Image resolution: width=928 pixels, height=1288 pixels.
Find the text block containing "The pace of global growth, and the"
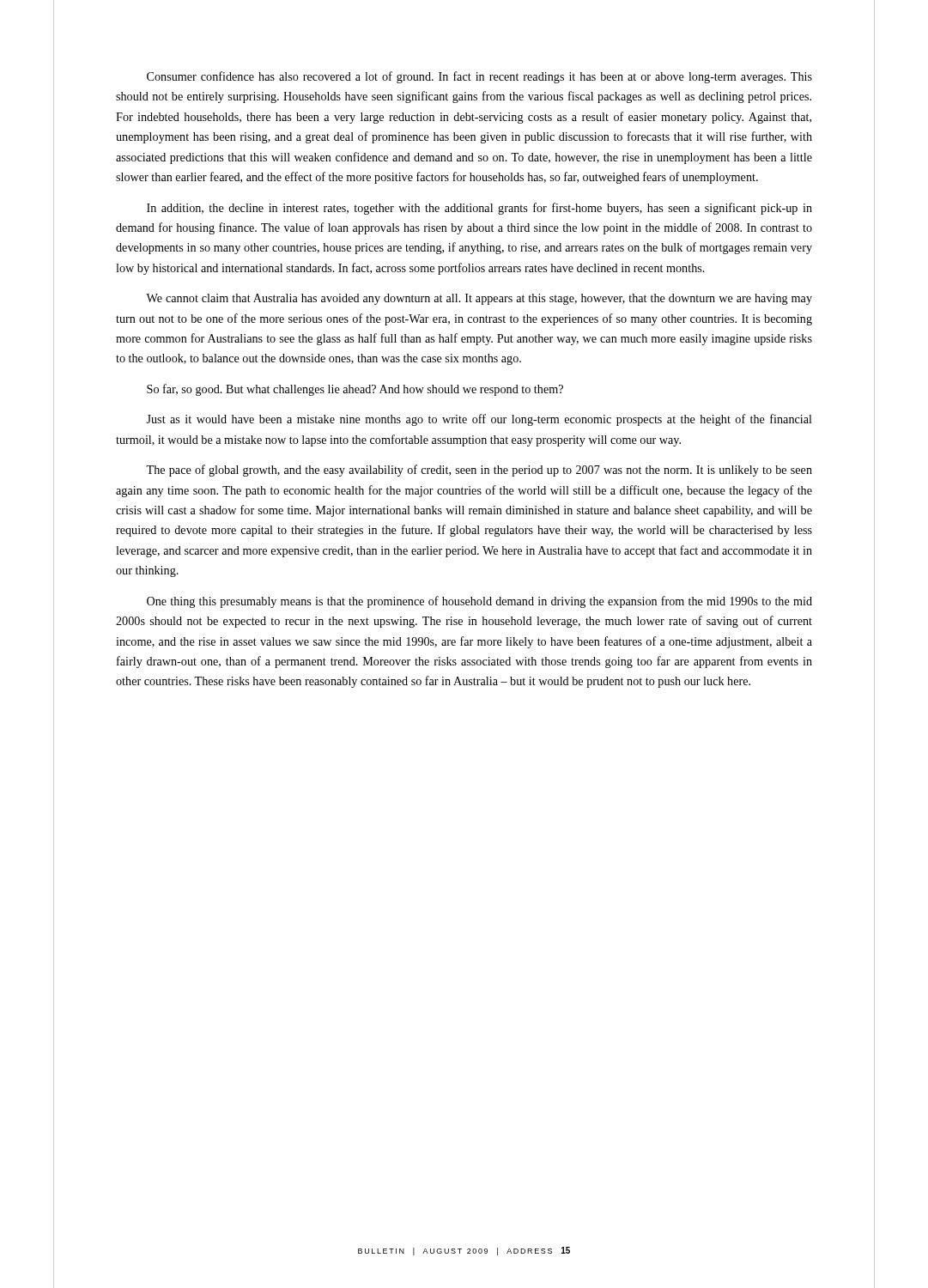(x=464, y=521)
